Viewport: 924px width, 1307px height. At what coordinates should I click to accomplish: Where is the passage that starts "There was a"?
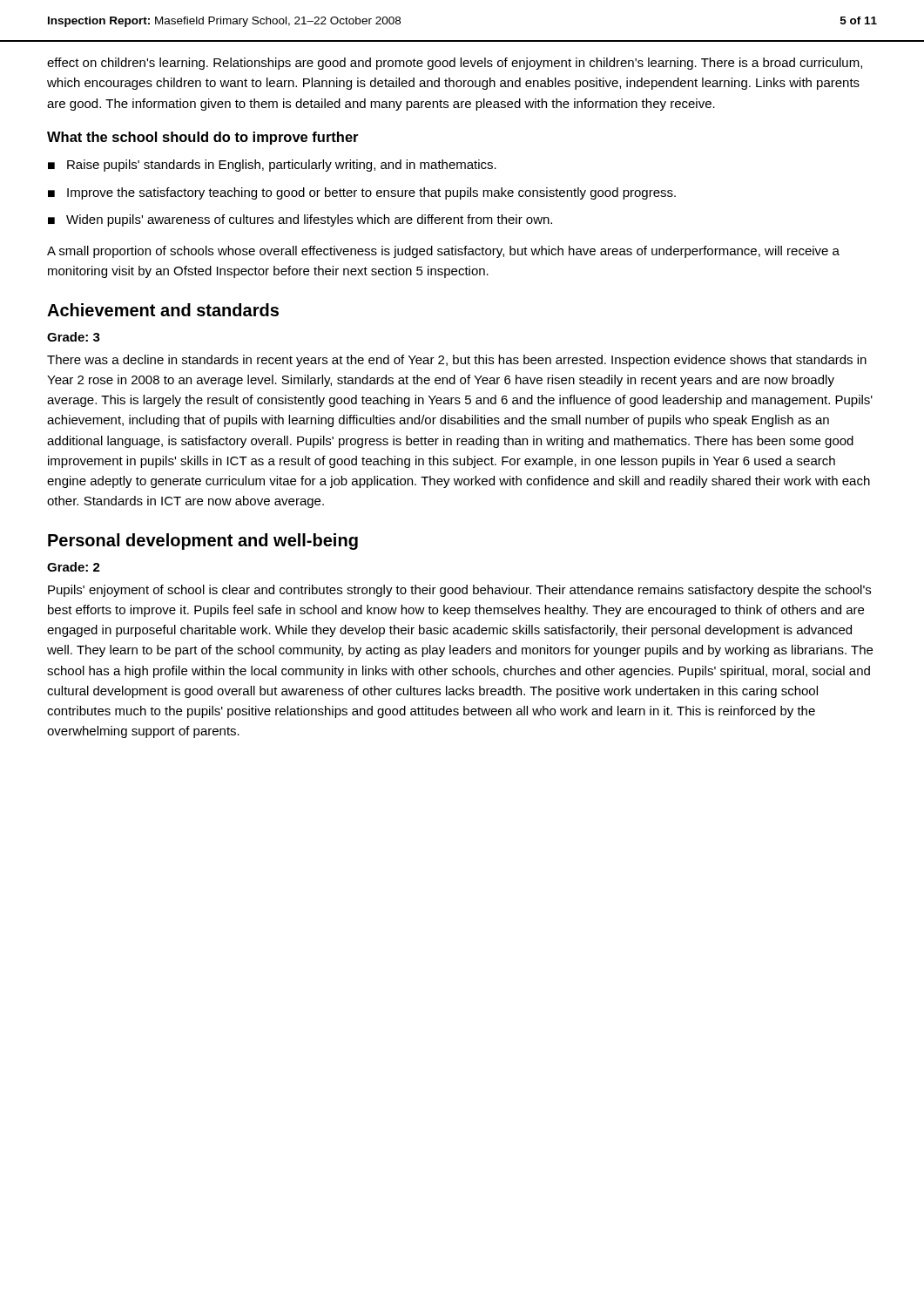[x=460, y=430]
